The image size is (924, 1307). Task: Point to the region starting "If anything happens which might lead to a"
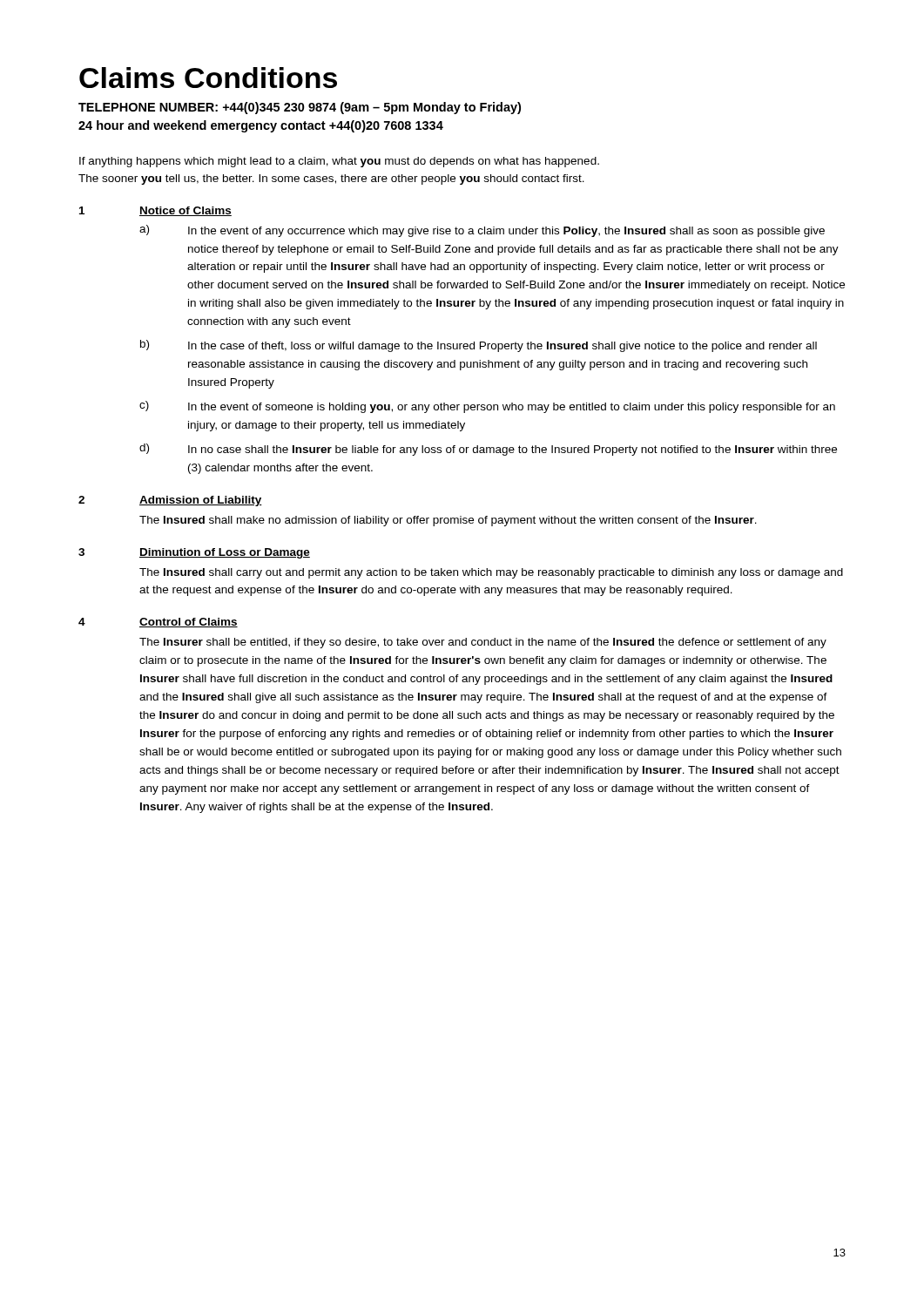(339, 170)
